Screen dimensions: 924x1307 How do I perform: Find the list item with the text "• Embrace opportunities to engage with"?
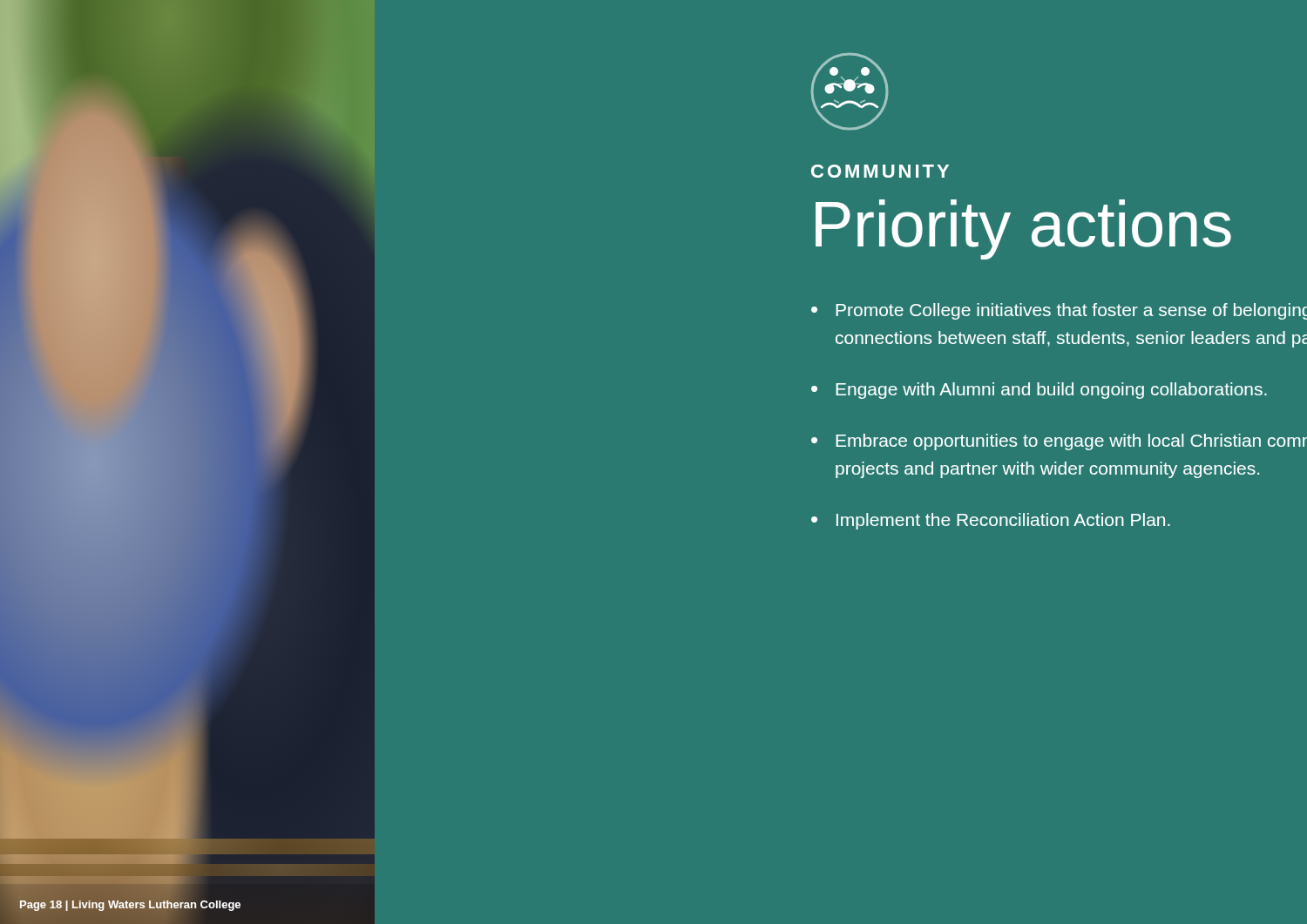1059,452
